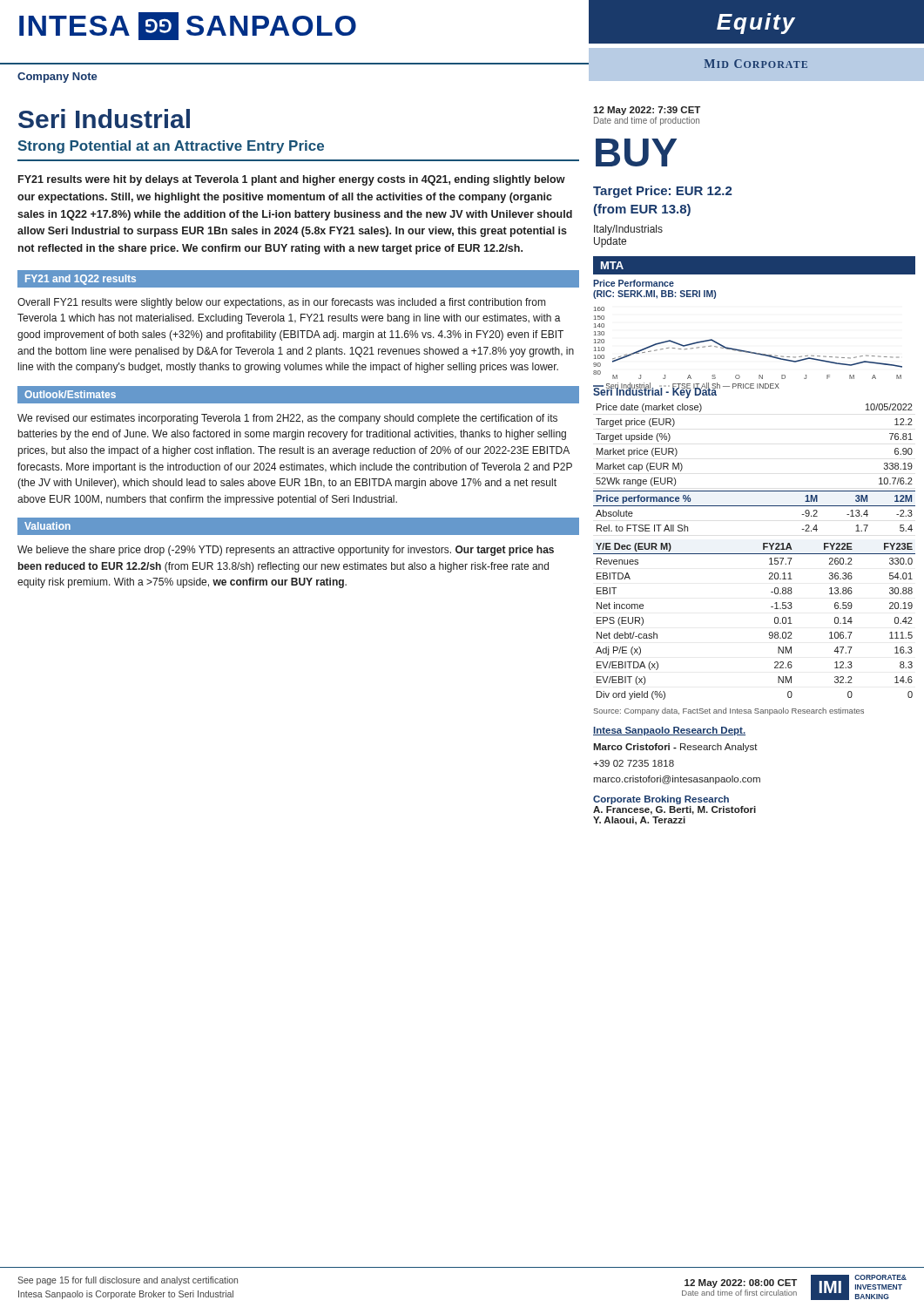Locate the text block starting "FY21 and 1Q22 results"
The image size is (924, 1307).
(80, 279)
